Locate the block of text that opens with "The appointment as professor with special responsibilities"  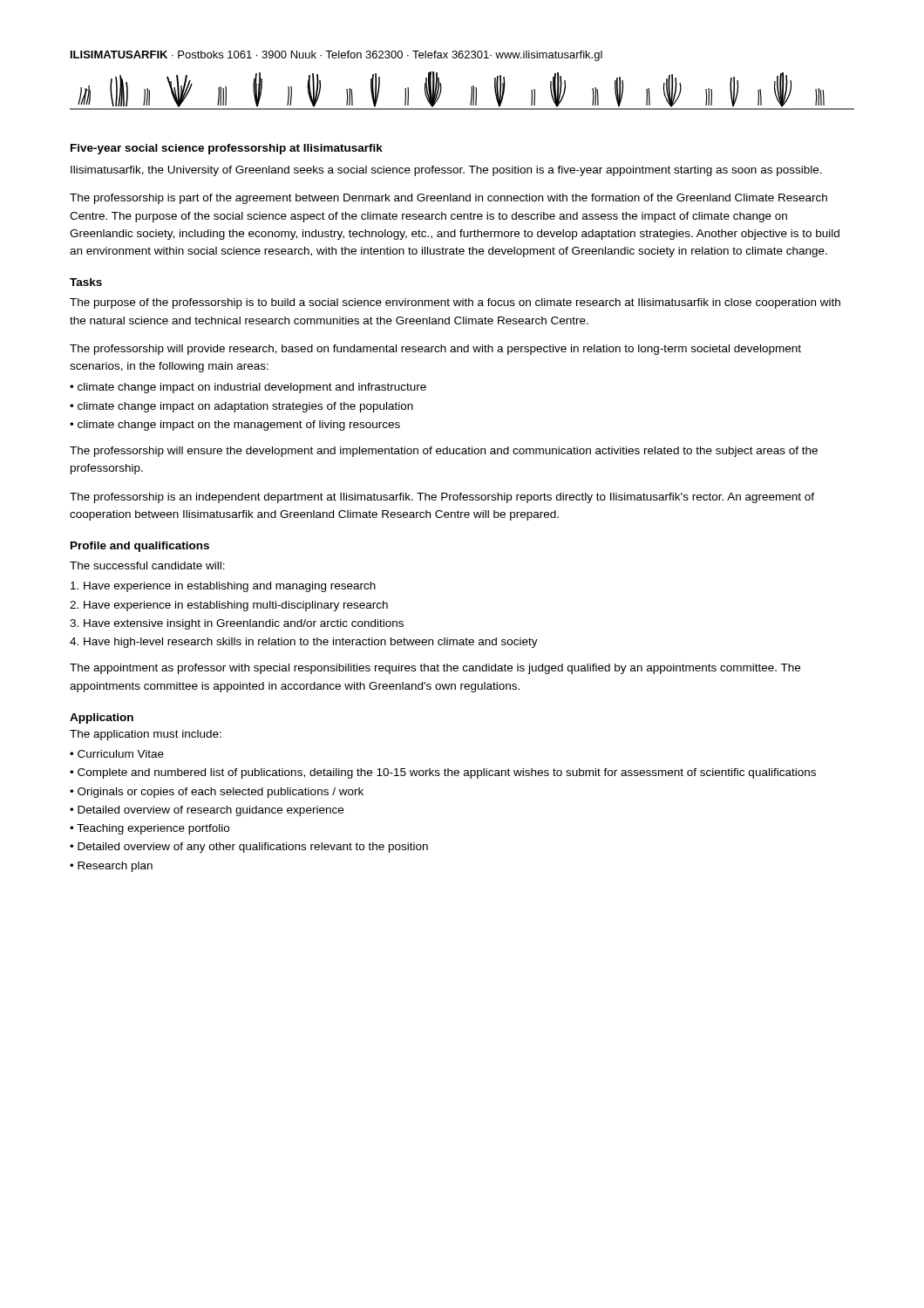(435, 677)
